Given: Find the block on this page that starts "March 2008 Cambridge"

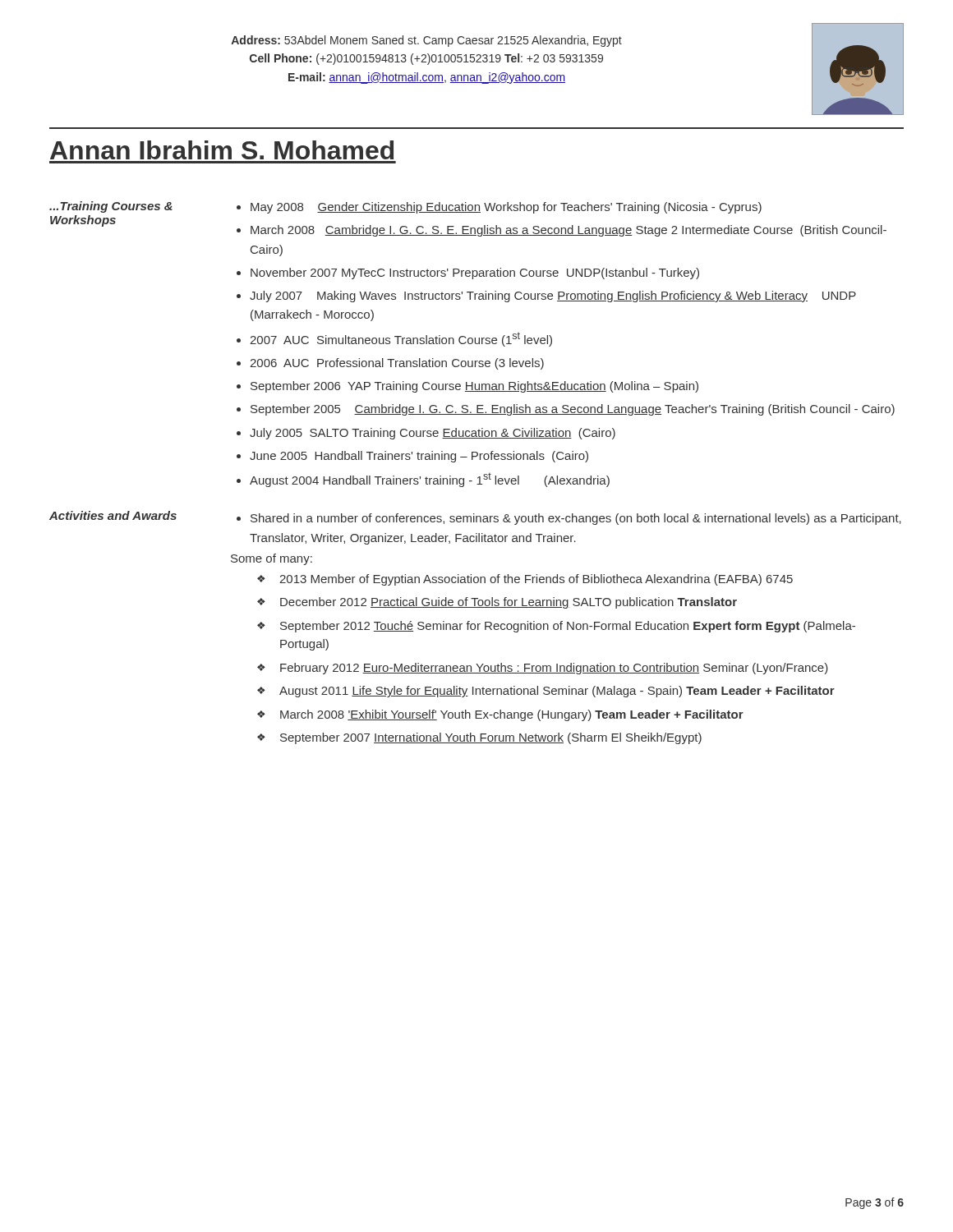Looking at the screenshot, I should (x=568, y=239).
